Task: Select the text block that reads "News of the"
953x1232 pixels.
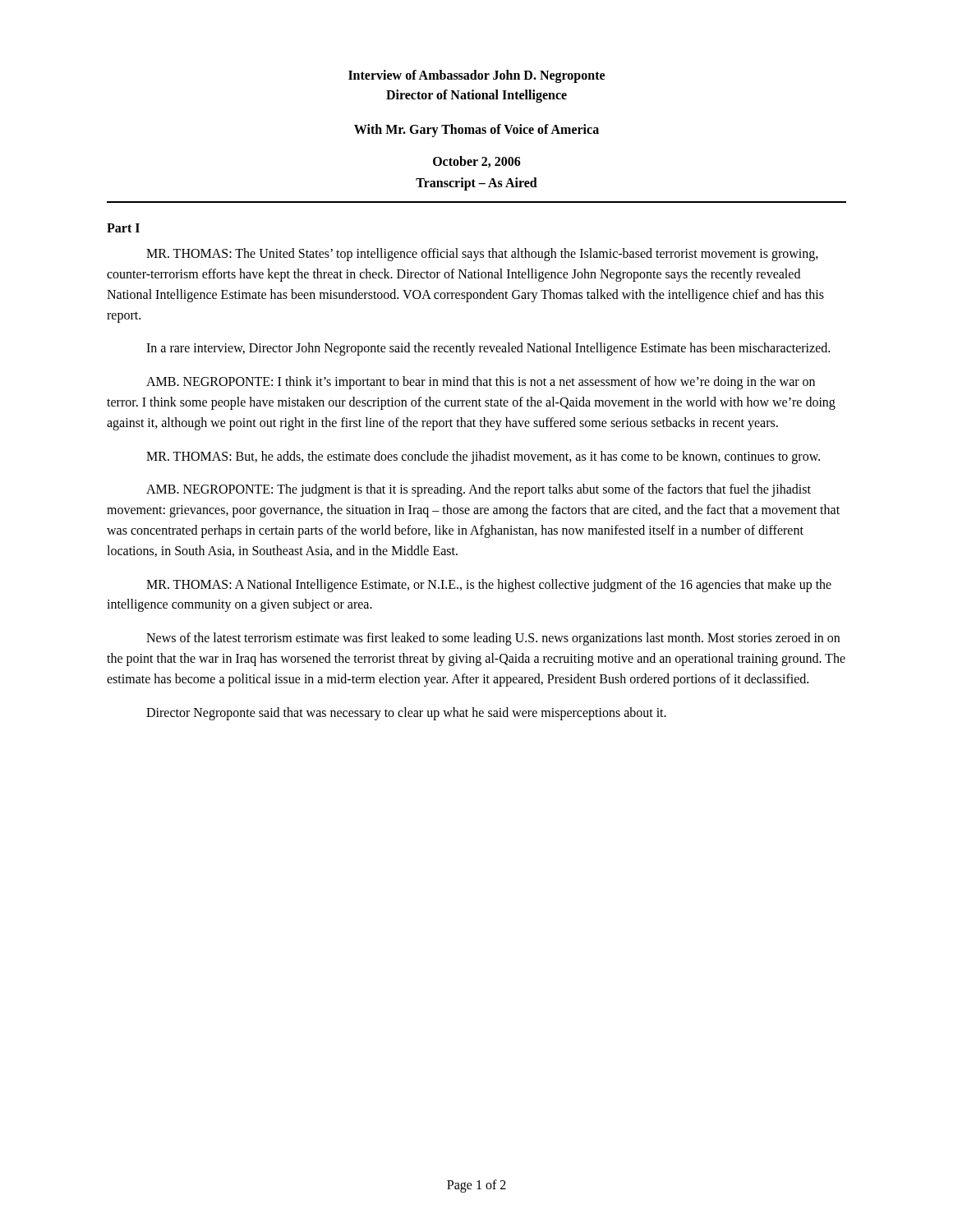Action: tap(476, 658)
